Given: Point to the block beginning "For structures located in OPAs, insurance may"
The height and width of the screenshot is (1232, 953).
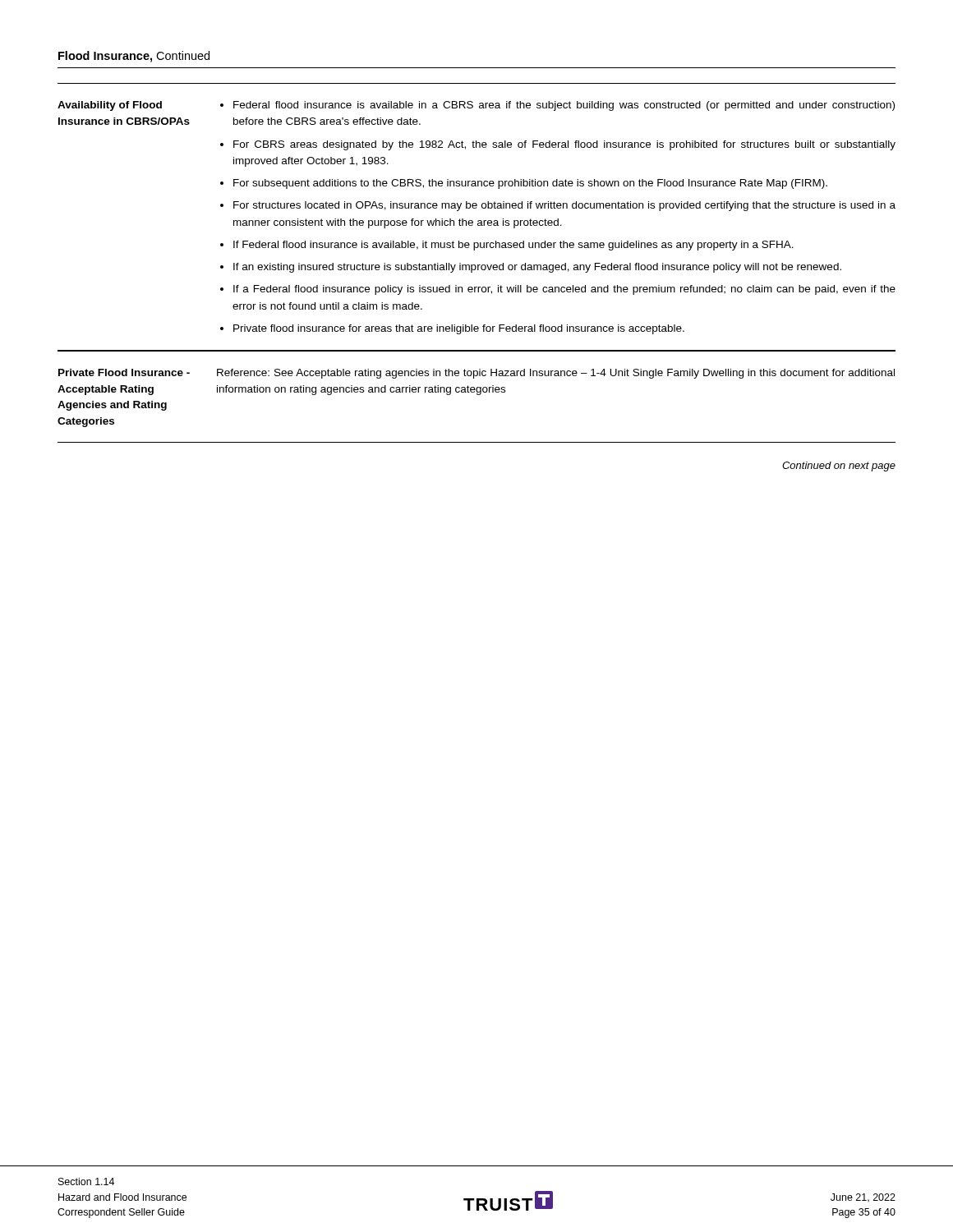Looking at the screenshot, I should pyautogui.click(x=564, y=213).
